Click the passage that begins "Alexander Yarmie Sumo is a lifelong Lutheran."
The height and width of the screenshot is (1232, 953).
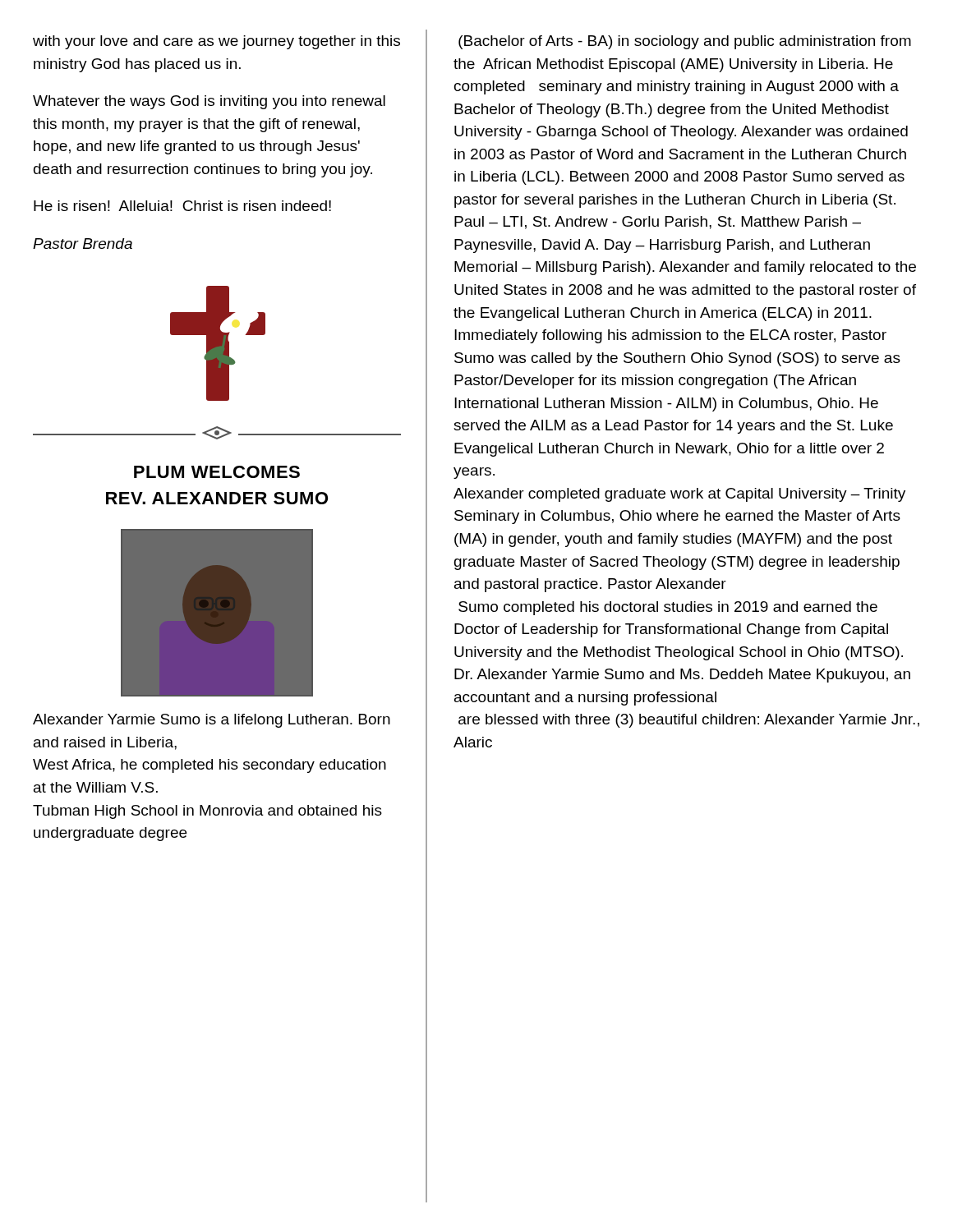[x=212, y=776]
